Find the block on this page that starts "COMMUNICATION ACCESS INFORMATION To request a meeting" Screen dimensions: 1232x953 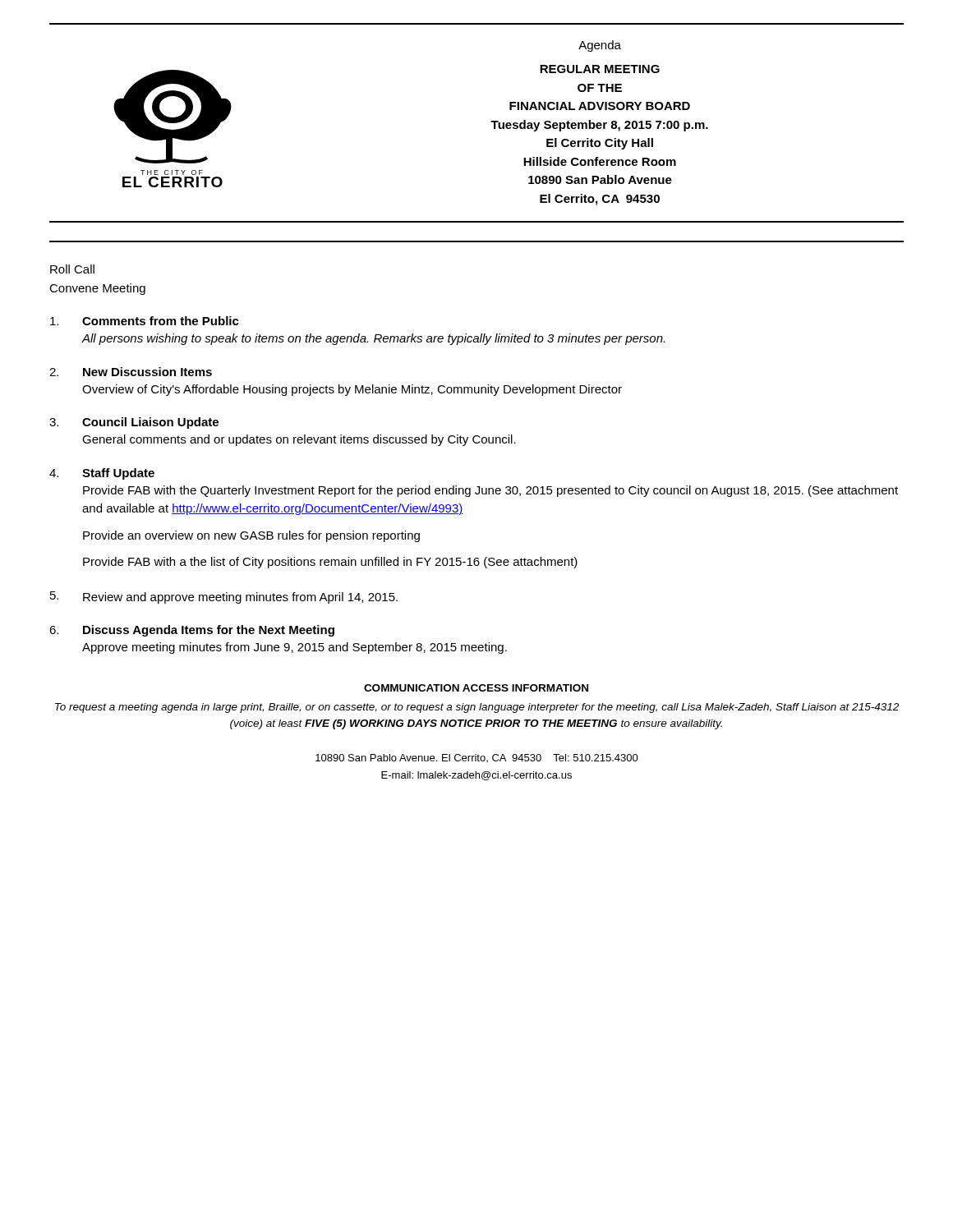476,707
